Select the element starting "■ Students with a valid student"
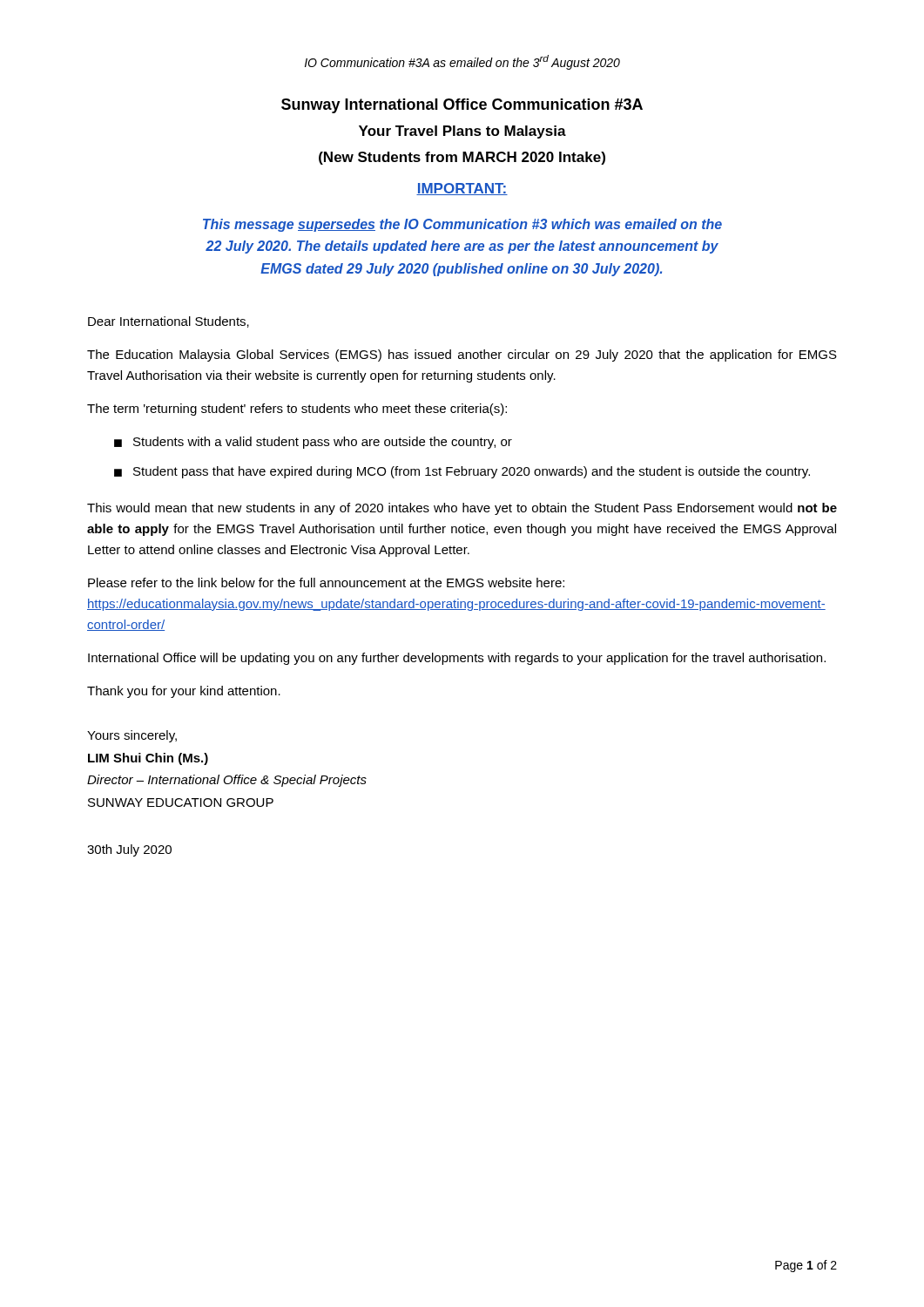Image resolution: width=924 pixels, height=1307 pixels. coord(313,444)
